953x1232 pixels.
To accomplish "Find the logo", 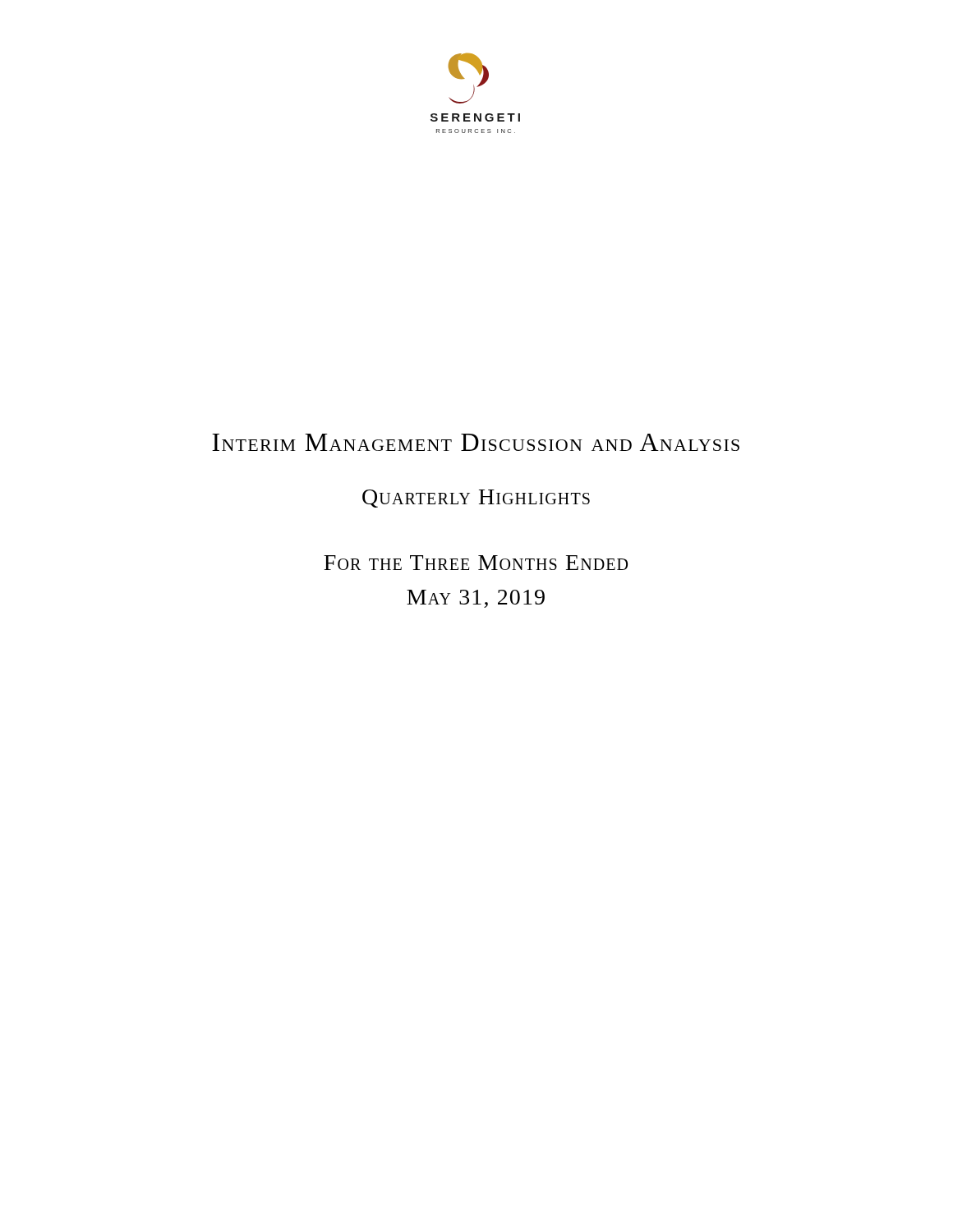I will (x=476, y=96).
